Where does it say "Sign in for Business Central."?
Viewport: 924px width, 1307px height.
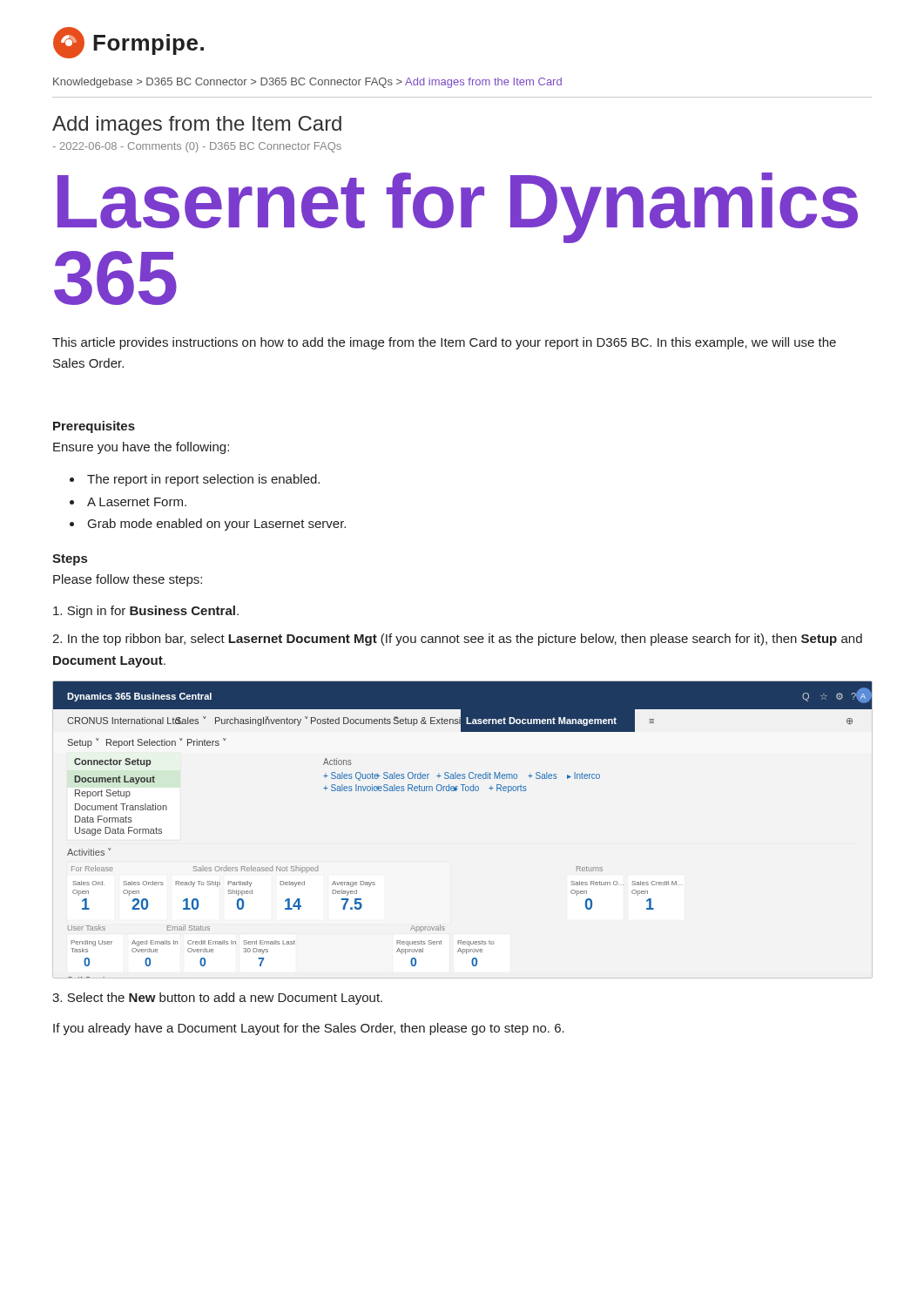(146, 610)
